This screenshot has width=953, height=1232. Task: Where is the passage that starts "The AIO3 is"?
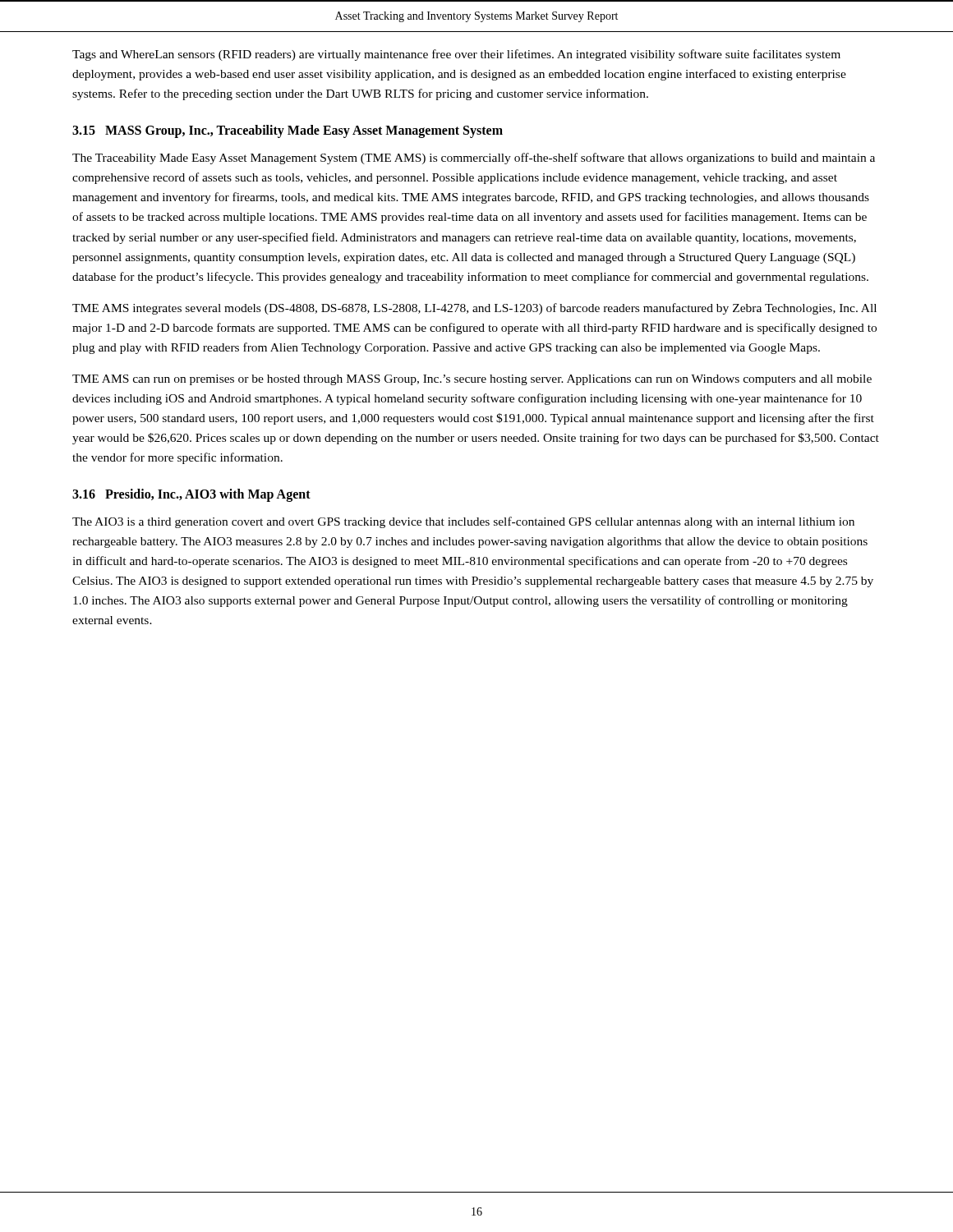[x=476, y=571]
